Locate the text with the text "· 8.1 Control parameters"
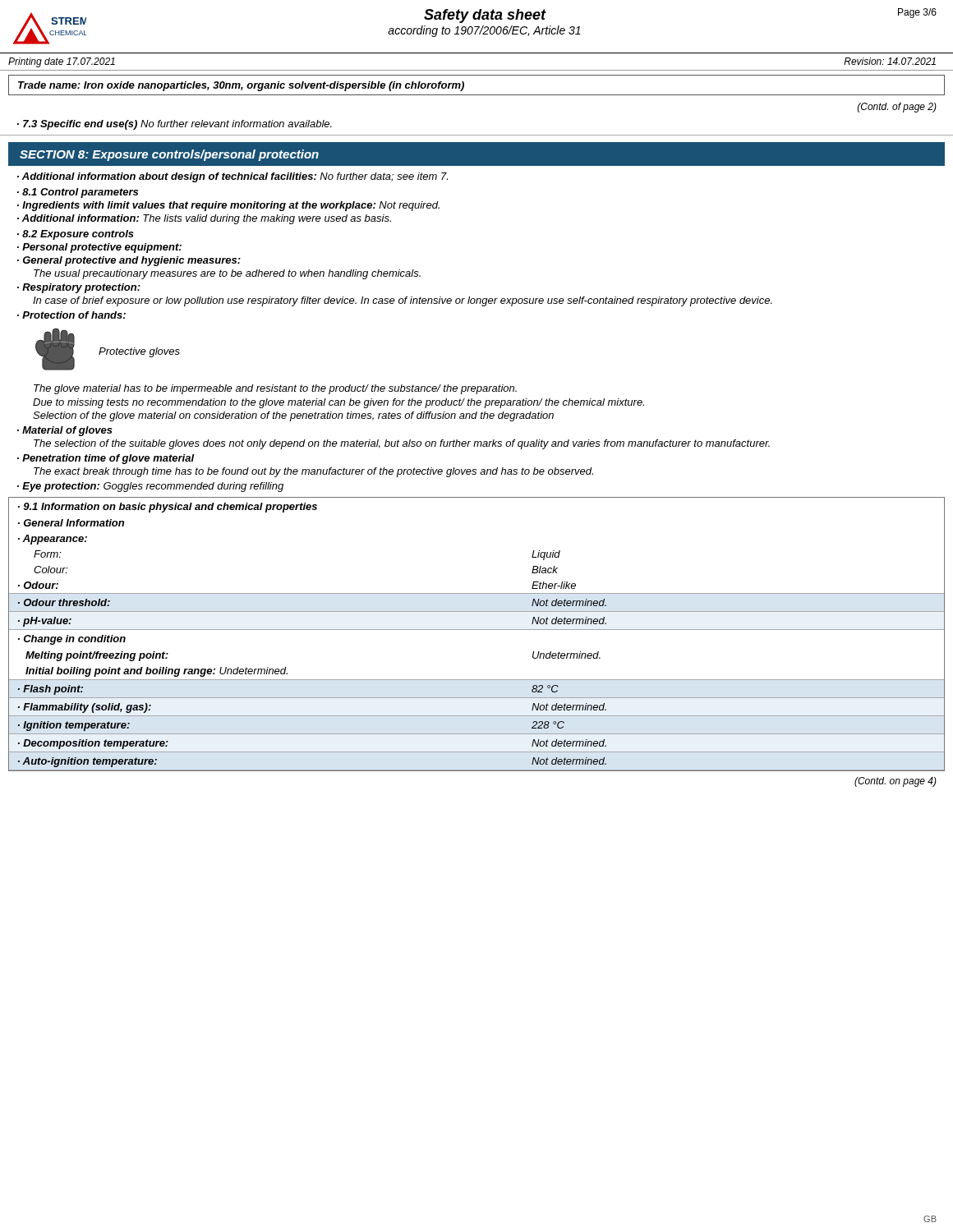The width and height of the screenshot is (953, 1232). click(78, 192)
